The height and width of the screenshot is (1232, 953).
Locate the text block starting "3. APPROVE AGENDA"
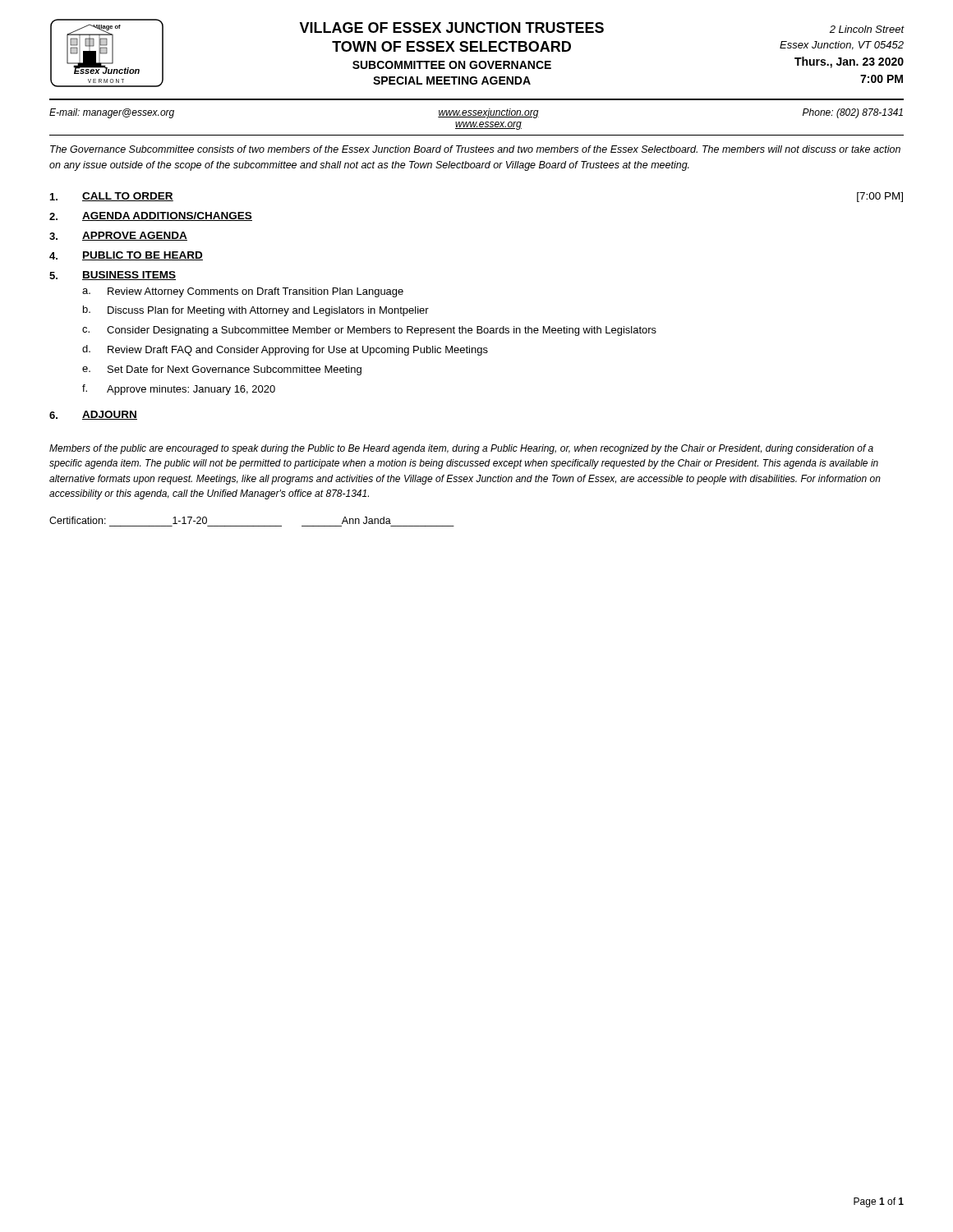(118, 236)
